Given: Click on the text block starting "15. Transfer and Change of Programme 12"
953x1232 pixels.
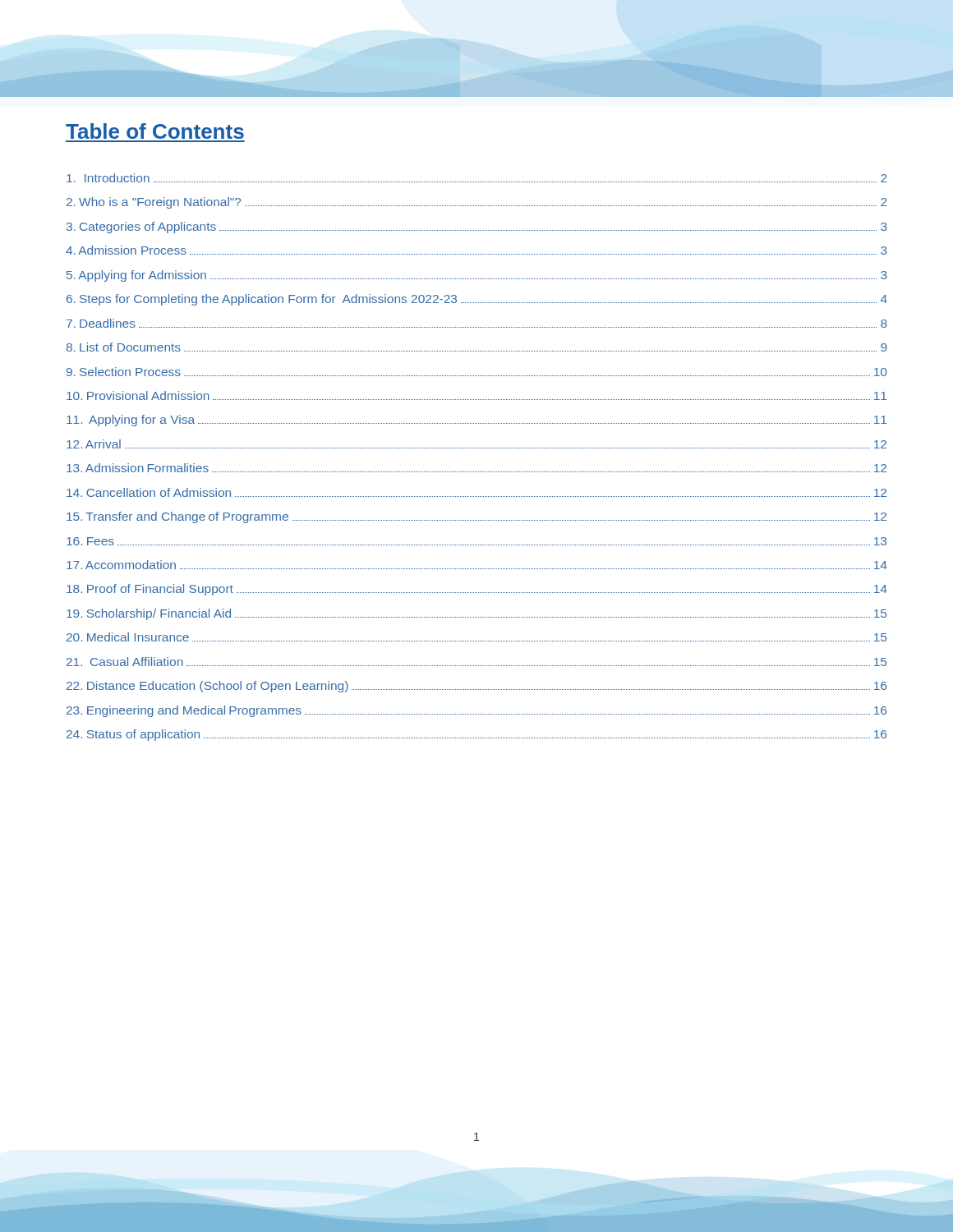Looking at the screenshot, I should pos(476,516).
